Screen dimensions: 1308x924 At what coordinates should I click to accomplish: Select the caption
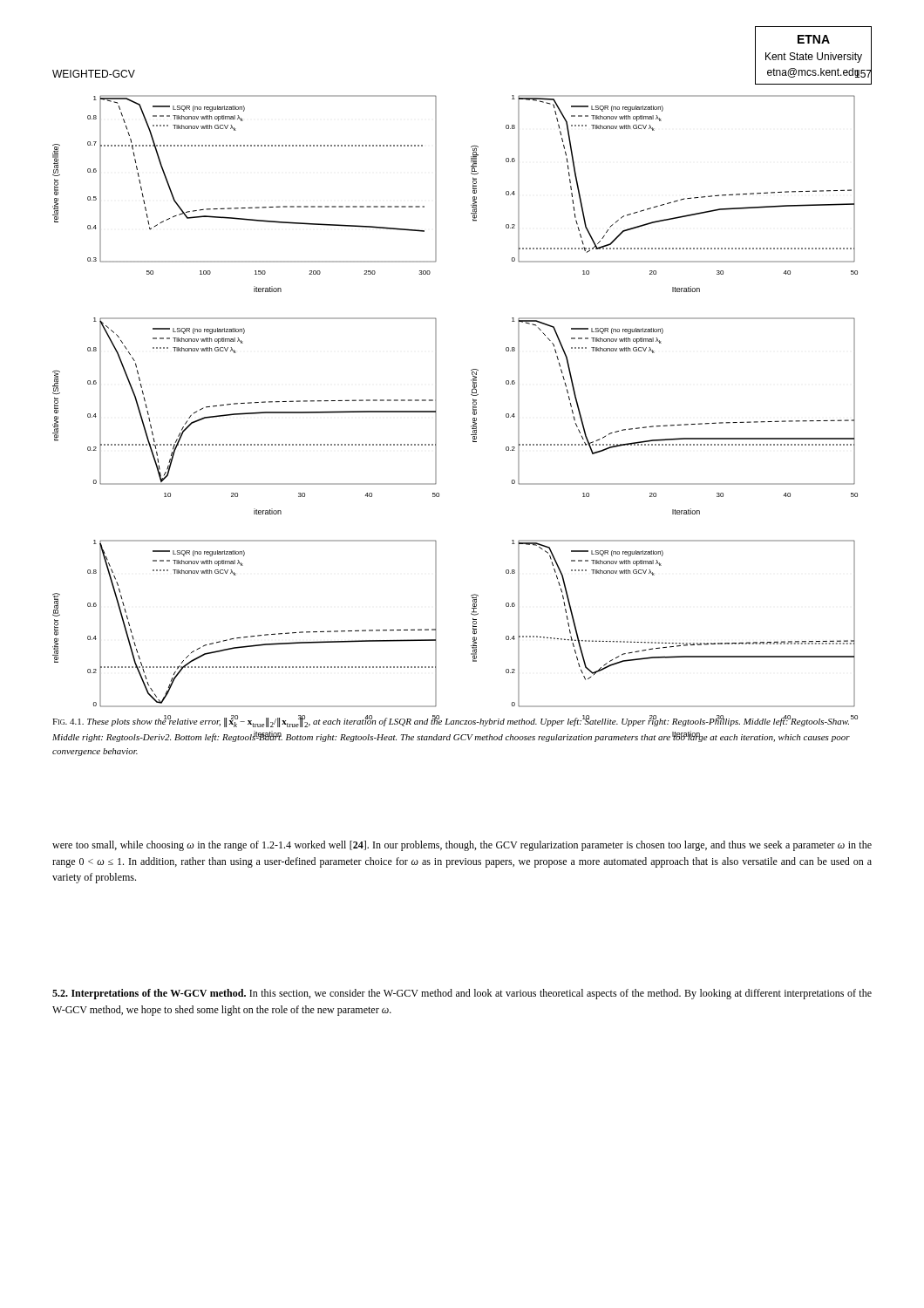tap(451, 736)
